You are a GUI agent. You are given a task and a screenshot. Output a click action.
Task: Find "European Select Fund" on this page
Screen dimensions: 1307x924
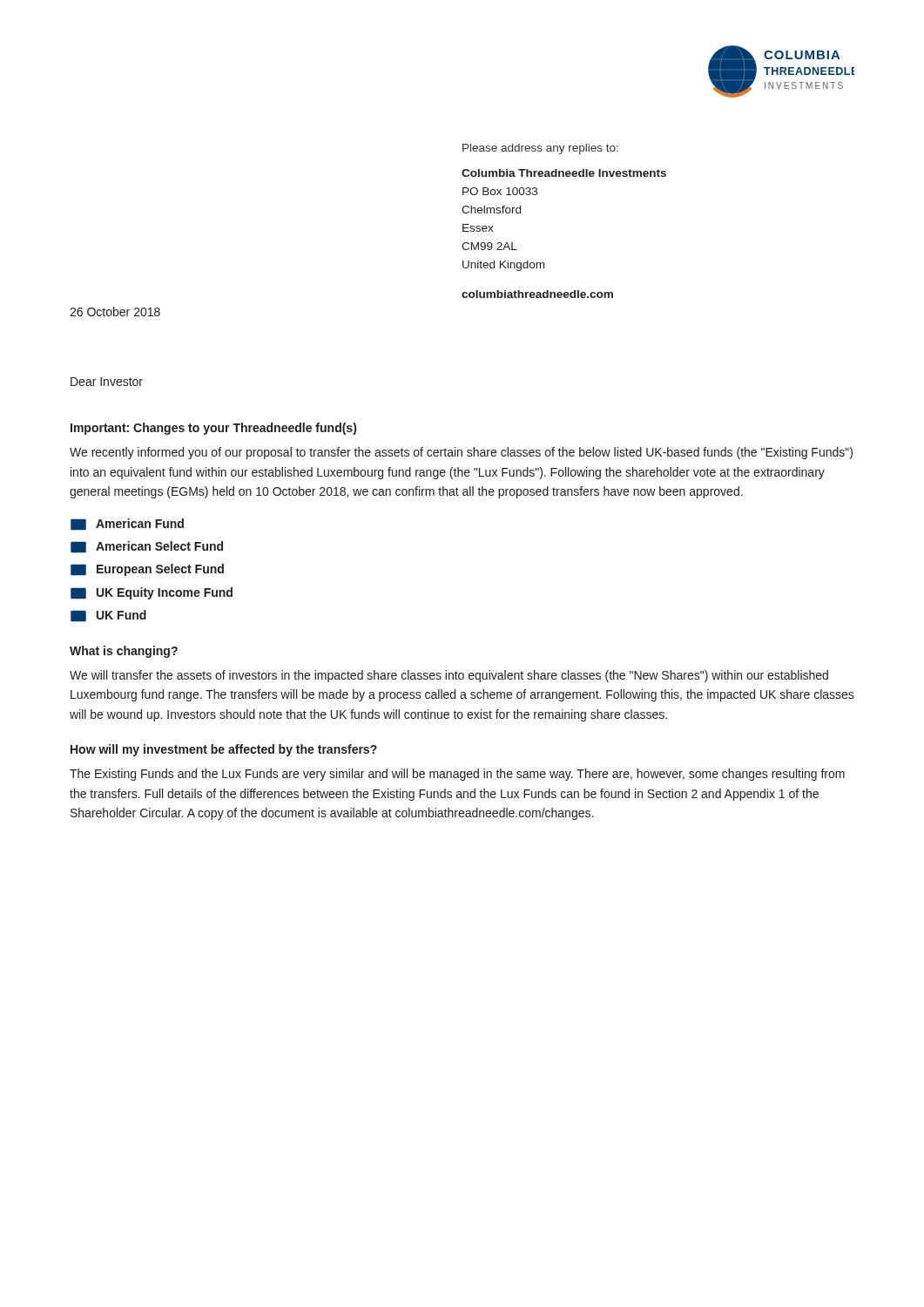pos(147,569)
